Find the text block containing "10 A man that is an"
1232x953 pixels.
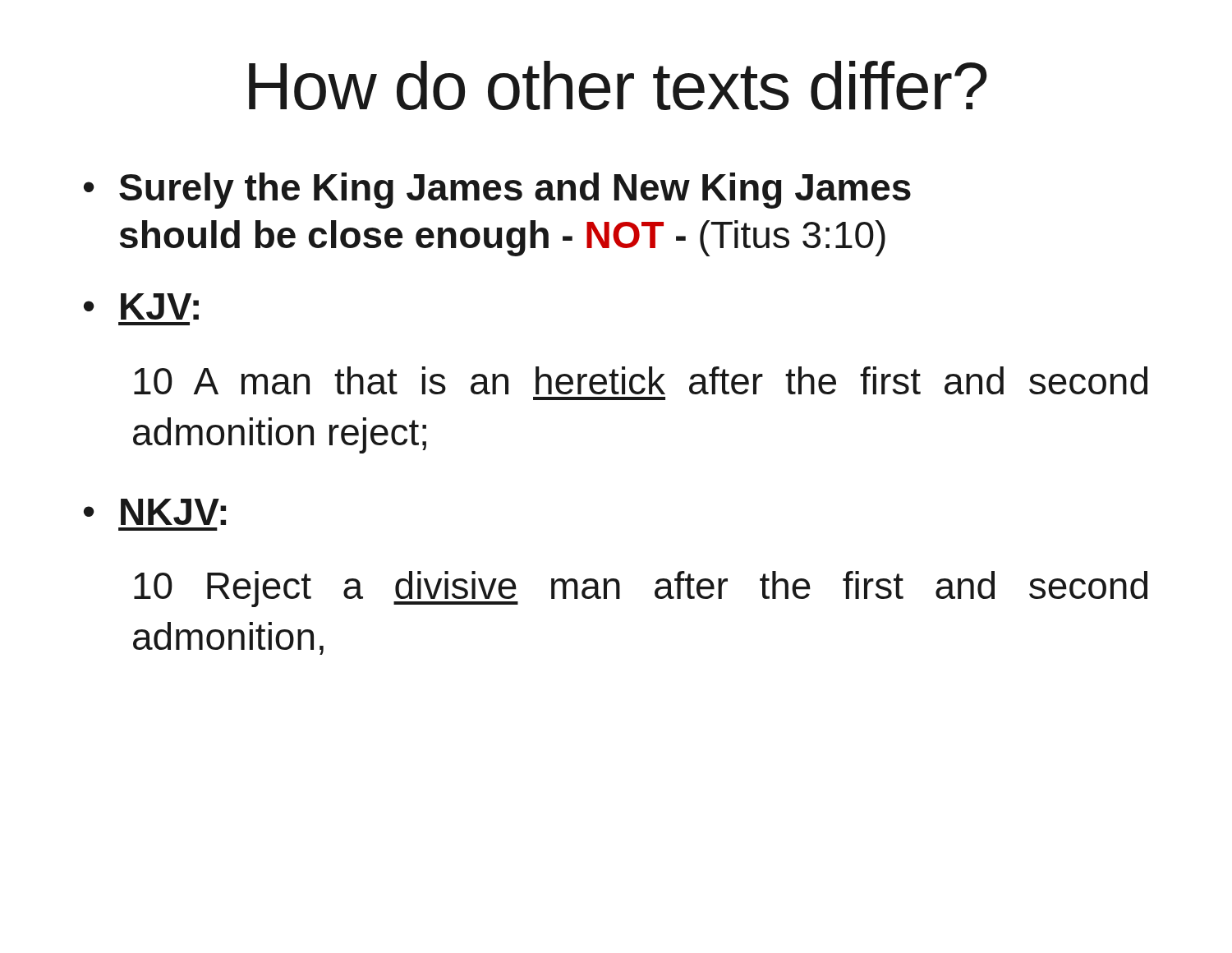(641, 406)
